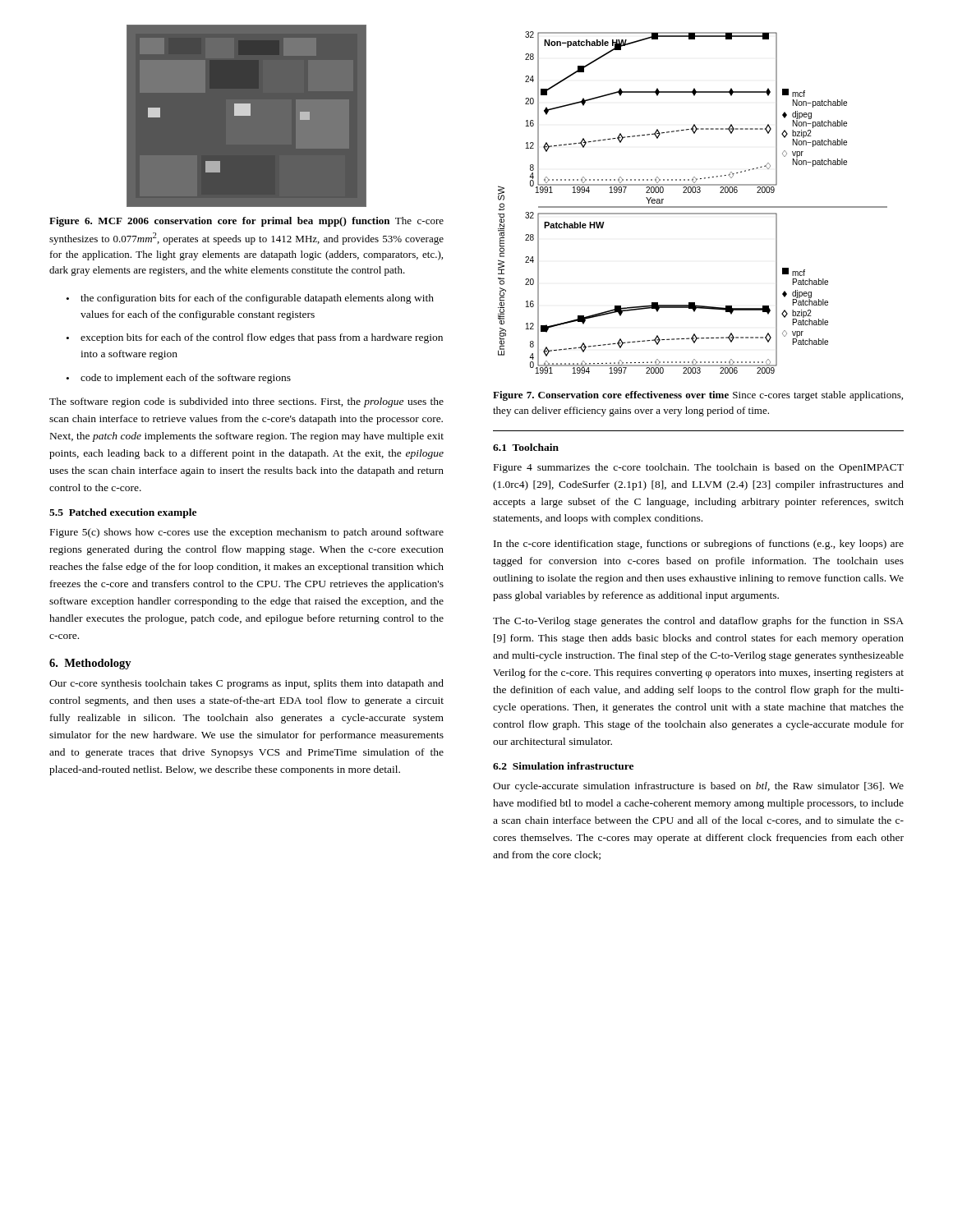This screenshot has height=1232, width=953.
Task: Click on the passage starting "• code to"
Action: pyautogui.click(x=178, y=378)
